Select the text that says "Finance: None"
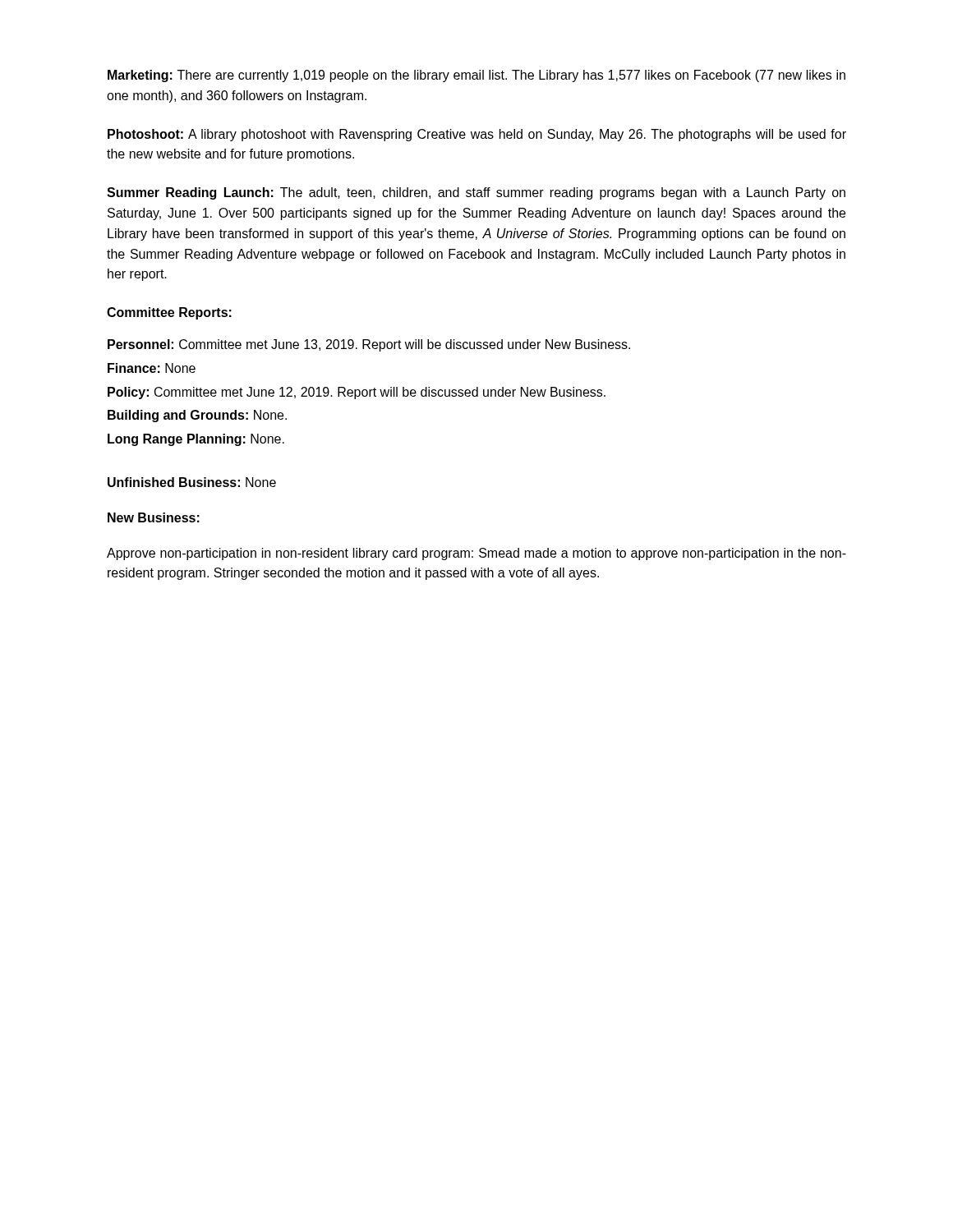 [x=151, y=368]
